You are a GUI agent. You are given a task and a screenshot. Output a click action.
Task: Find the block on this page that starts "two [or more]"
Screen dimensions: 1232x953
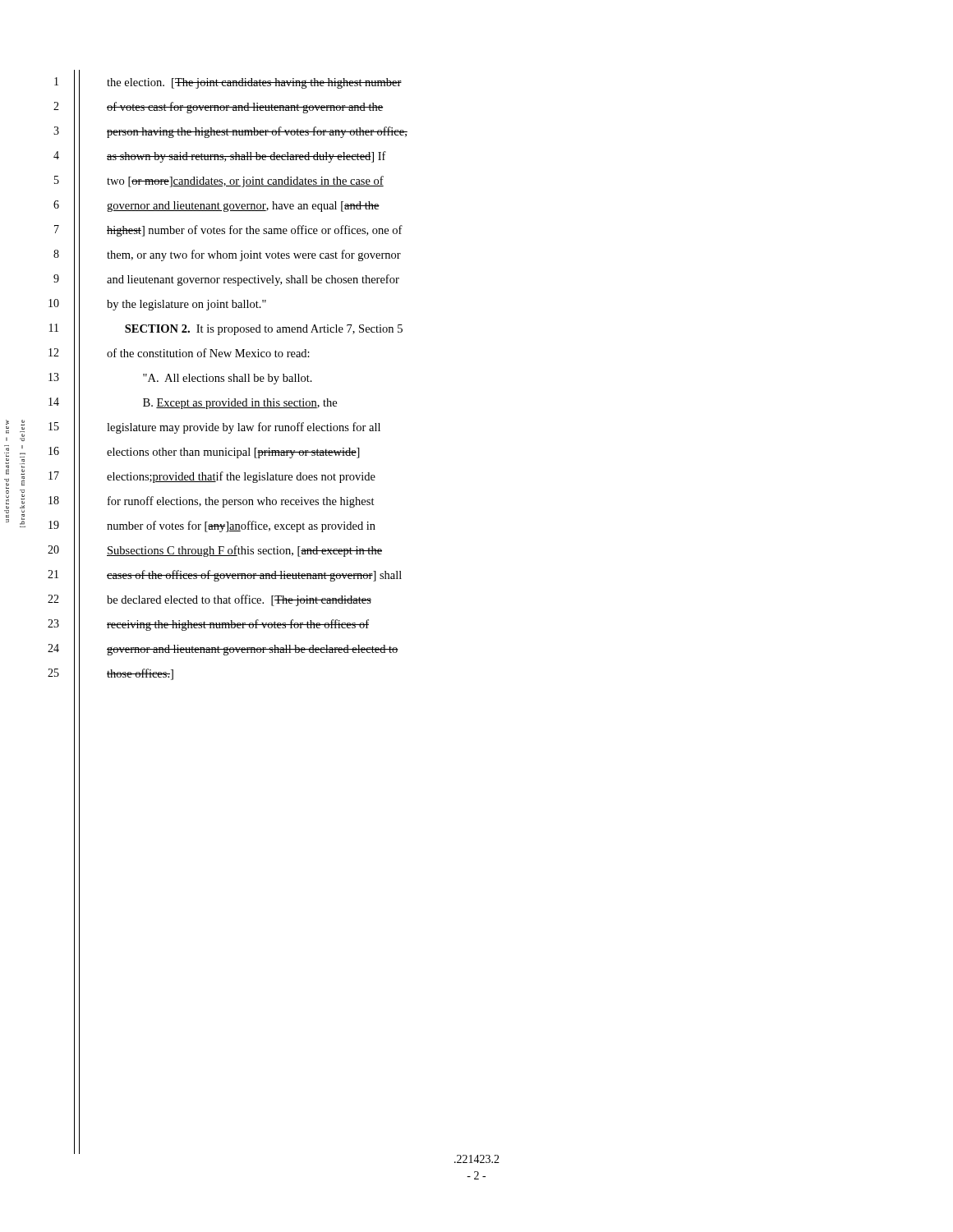coord(245,181)
